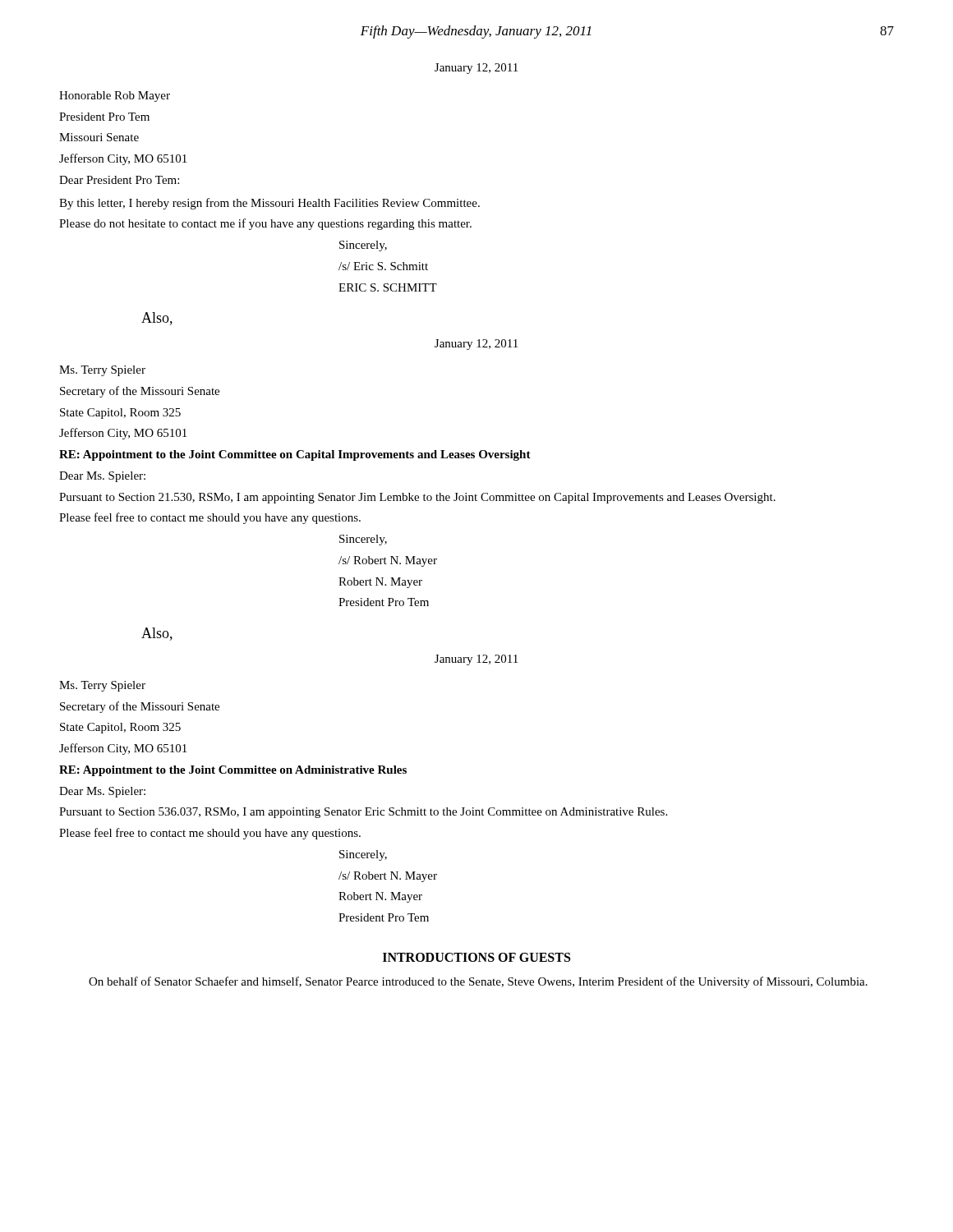Point to the block beginning "Pursuant to Section 536.037, RSMo, I am"

click(x=476, y=812)
